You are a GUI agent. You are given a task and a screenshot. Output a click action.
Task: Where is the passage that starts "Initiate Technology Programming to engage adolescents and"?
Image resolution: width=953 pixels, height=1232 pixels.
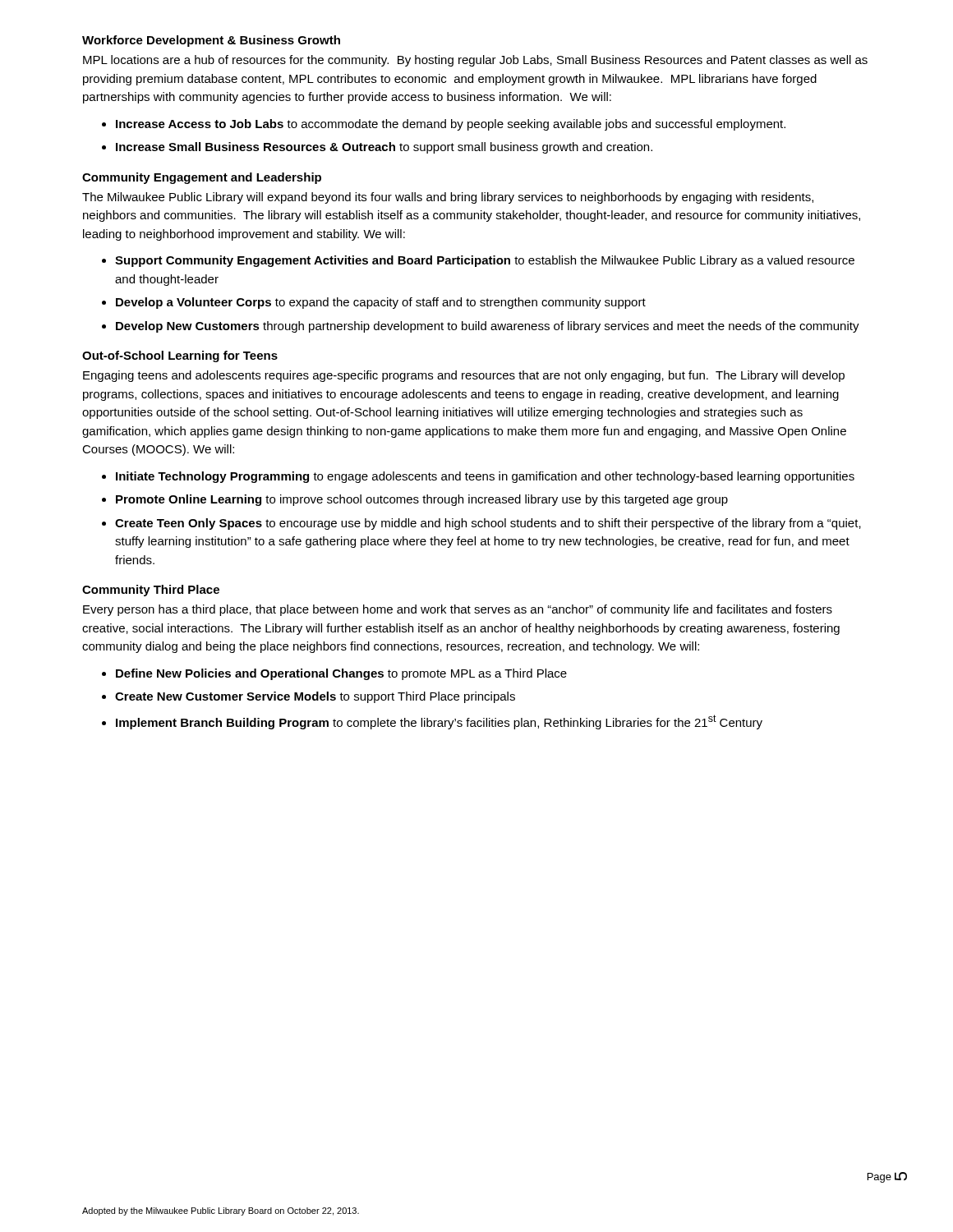point(485,476)
